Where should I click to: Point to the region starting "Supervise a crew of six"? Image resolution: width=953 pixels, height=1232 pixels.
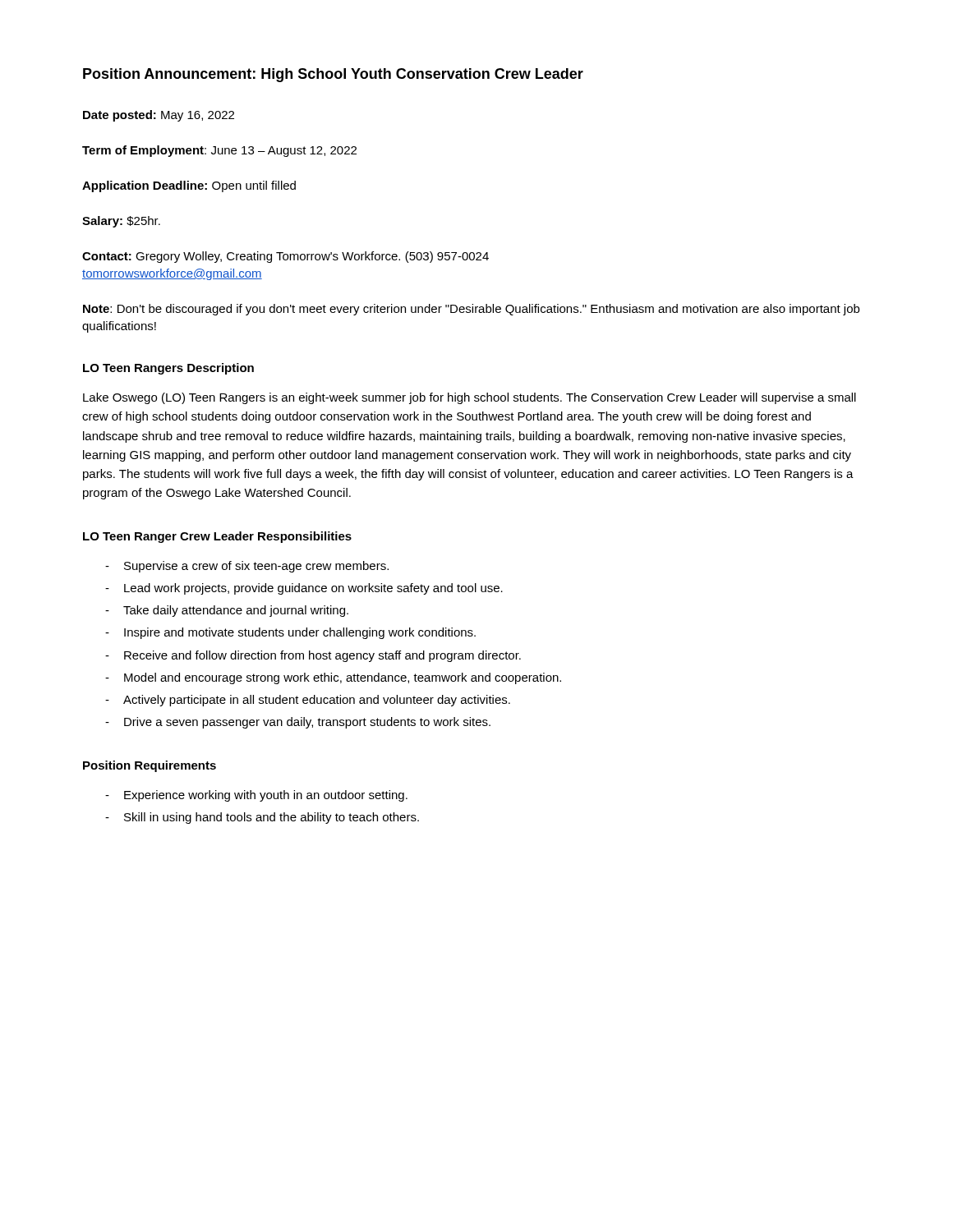click(256, 565)
